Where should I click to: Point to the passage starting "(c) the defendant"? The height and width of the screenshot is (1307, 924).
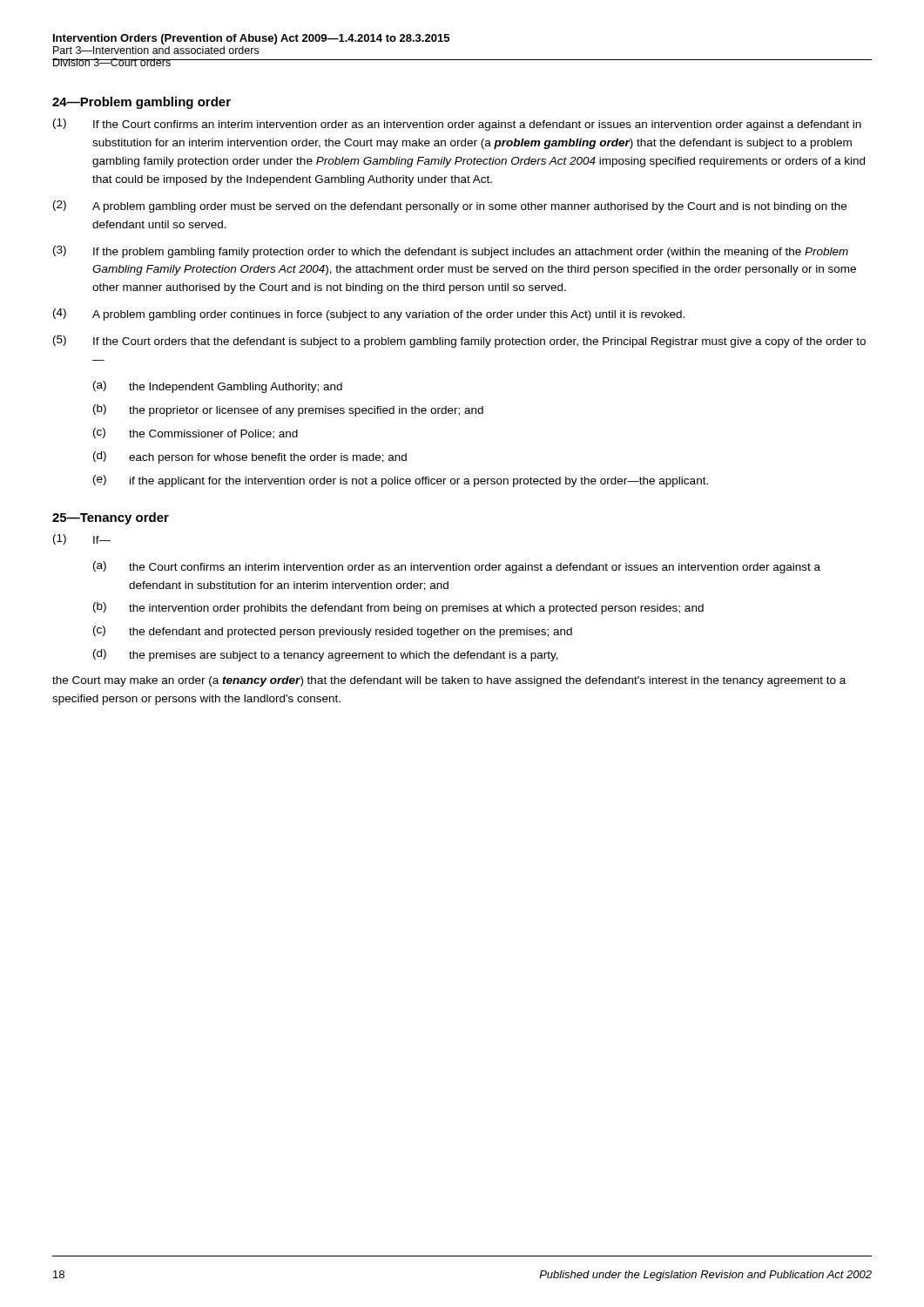click(482, 632)
